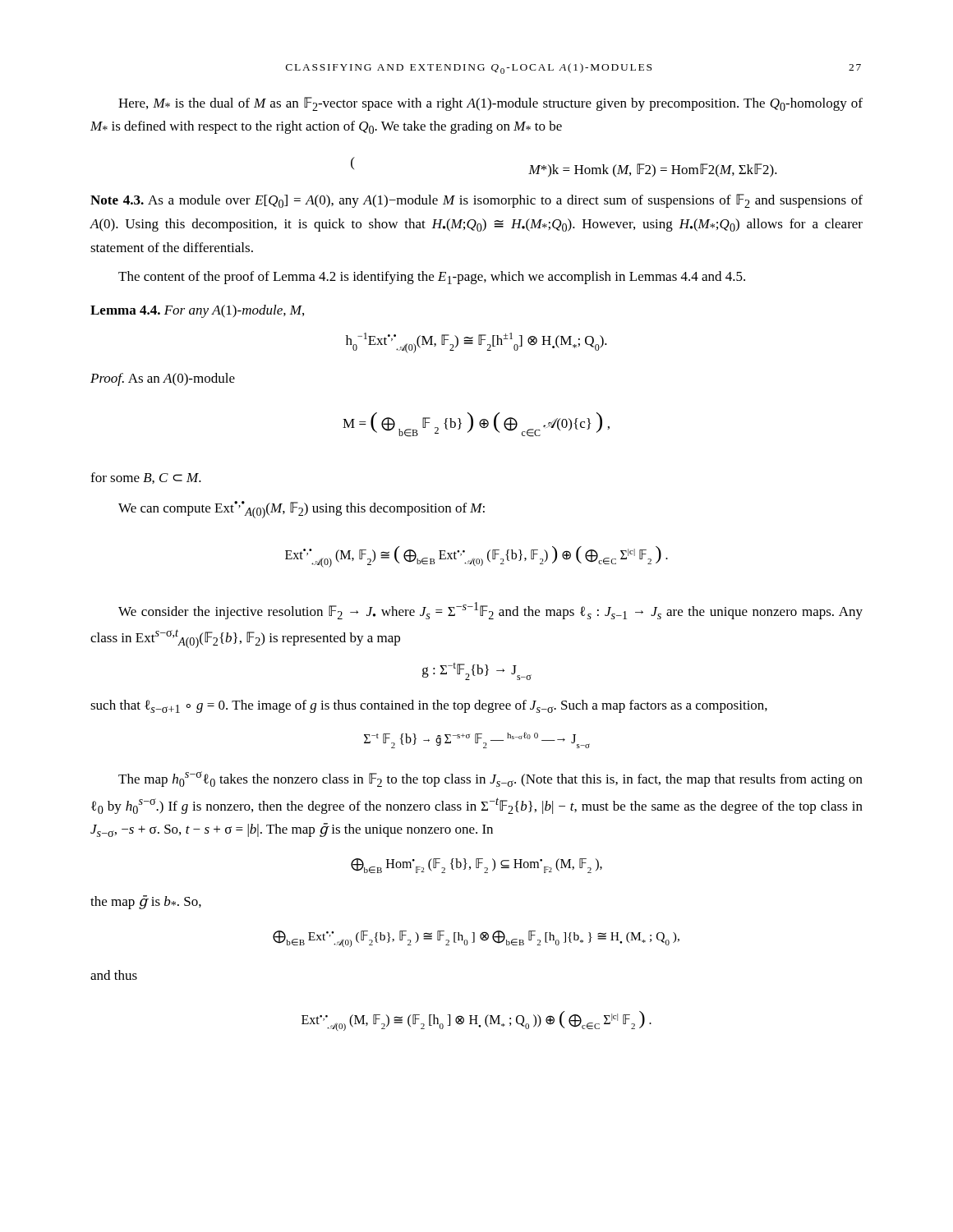This screenshot has height=1232, width=953.
Task: Select the passage starting "Ext•,•𝒜(0) (M, 𝔽2) ≅ (𝔽2"
Action: coord(476,1019)
